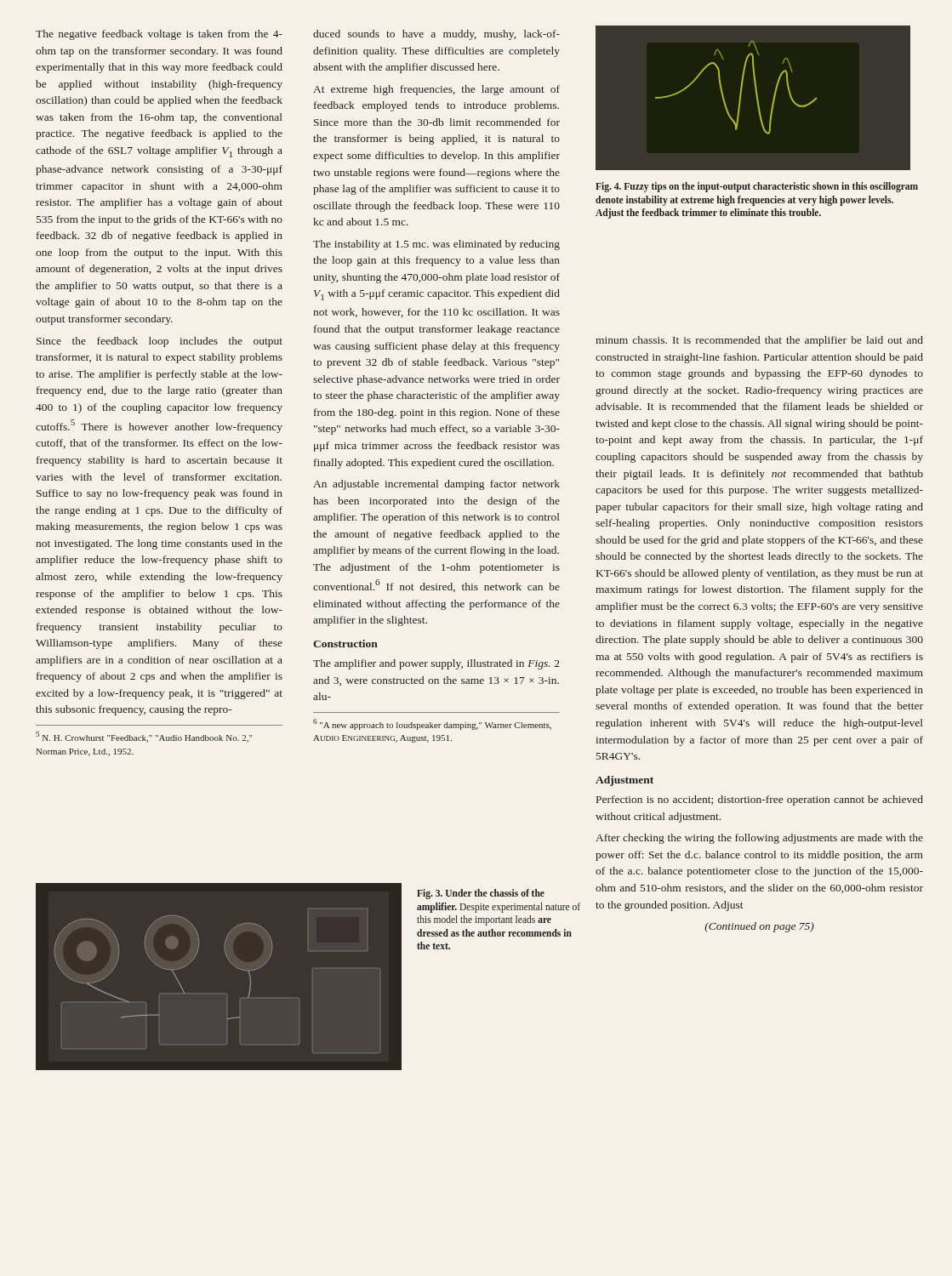Find the text starting "minum chassis. It is"

[759, 633]
